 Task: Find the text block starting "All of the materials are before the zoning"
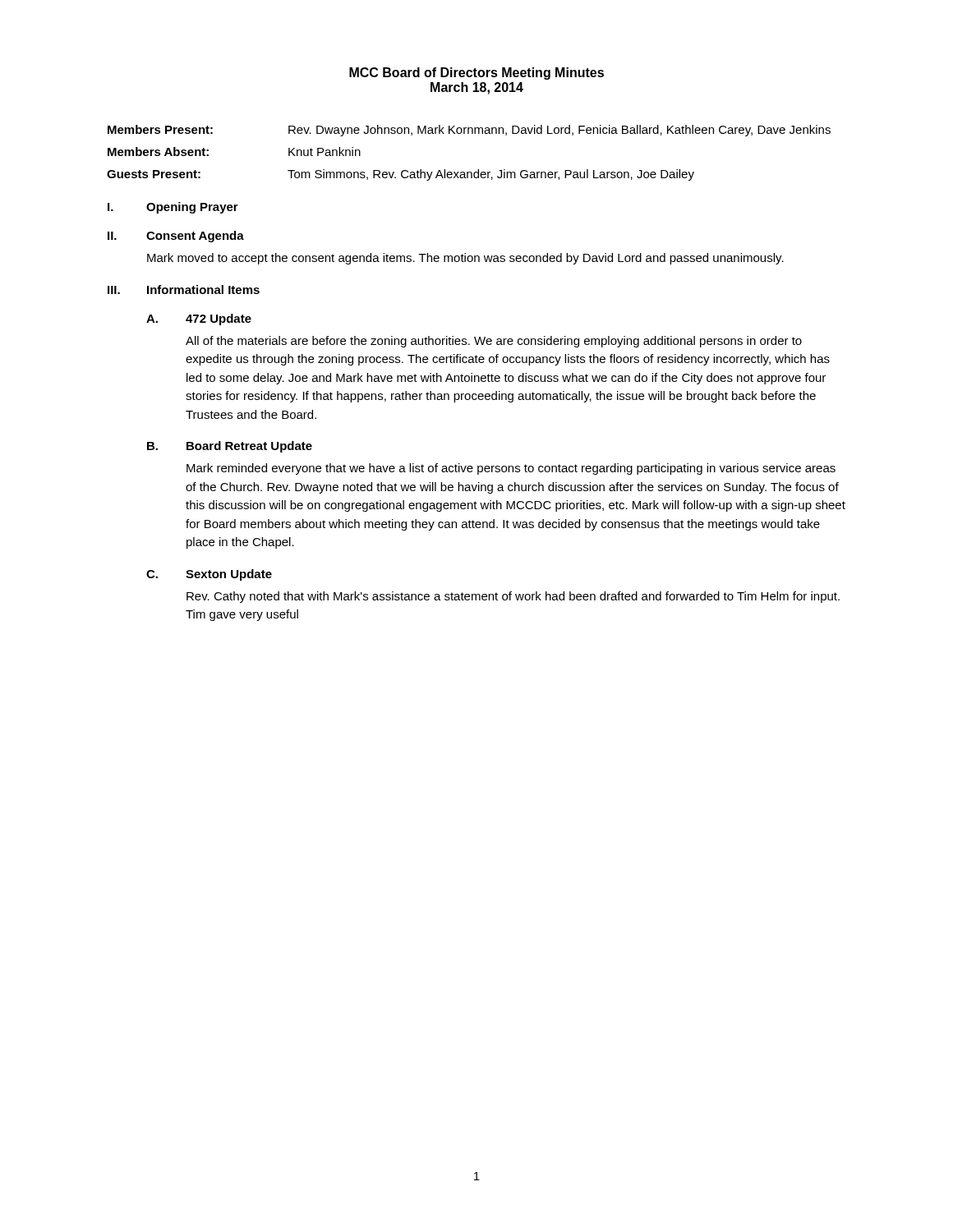pyautogui.click(x=508, y=377)
